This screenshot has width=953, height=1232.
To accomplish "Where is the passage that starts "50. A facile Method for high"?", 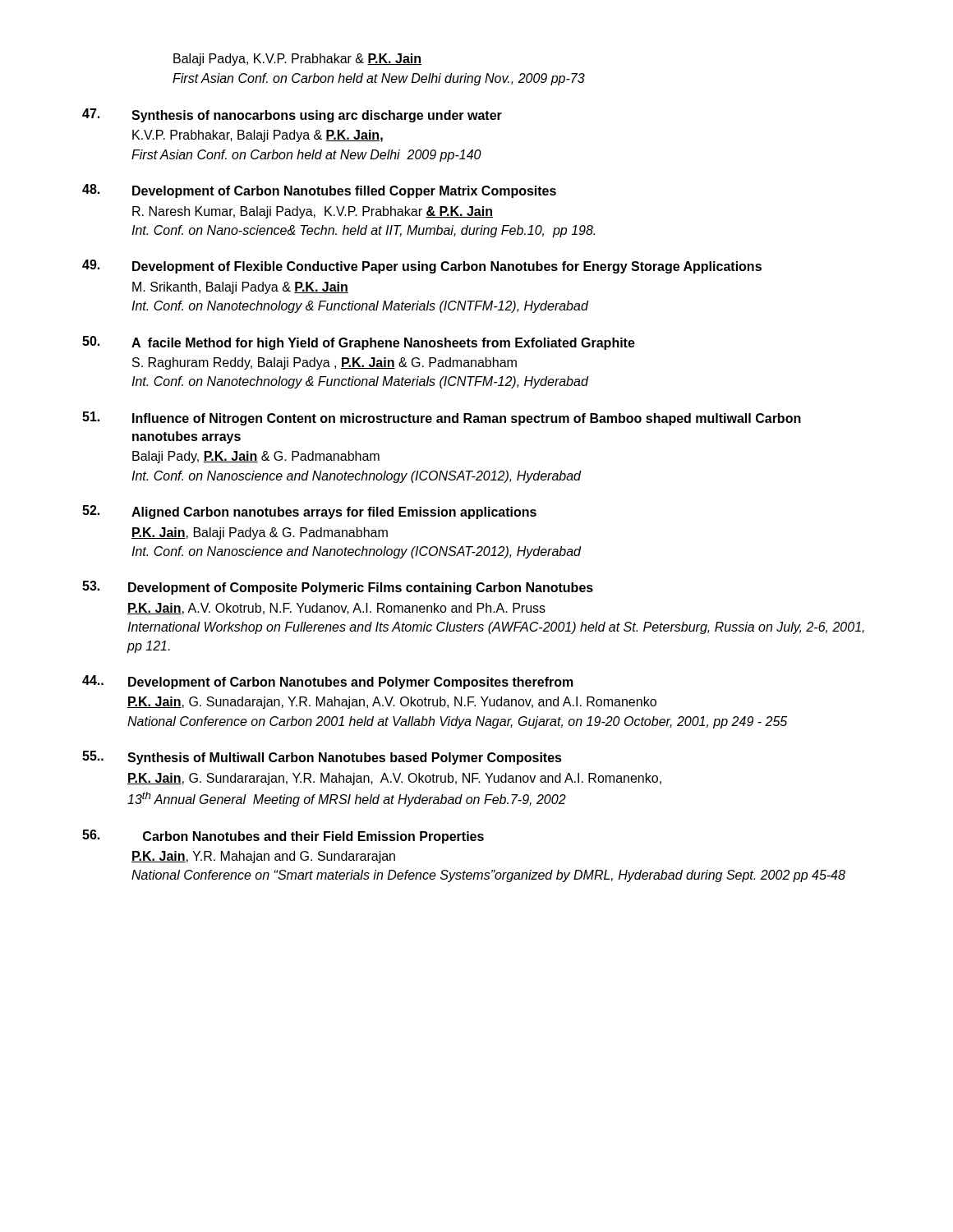I will [x=476, y=363].
